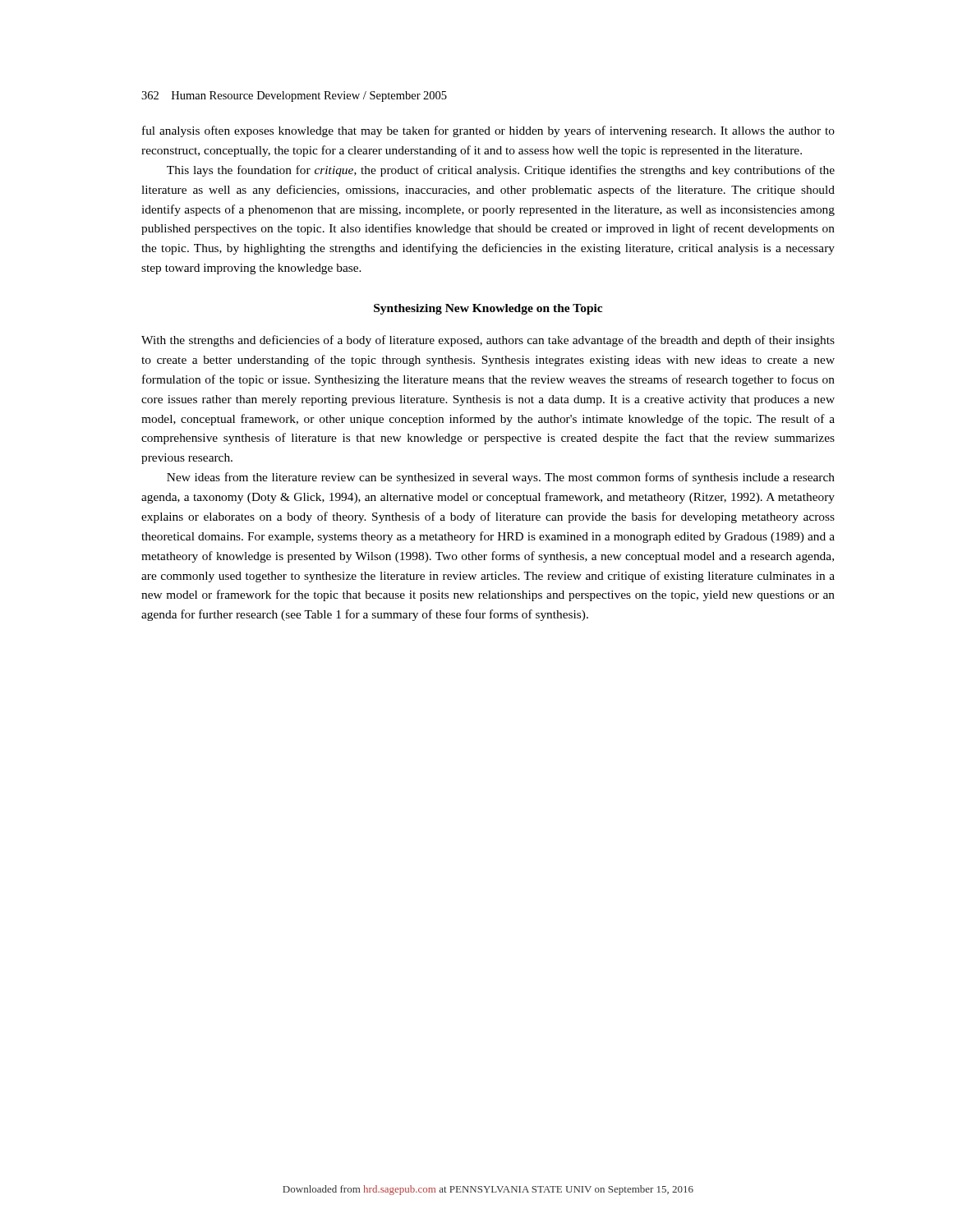Find the text block starting "With the strengths and deficiencies of a body"
Viewport: 976px width, 1232px height.
click(488, 477)
